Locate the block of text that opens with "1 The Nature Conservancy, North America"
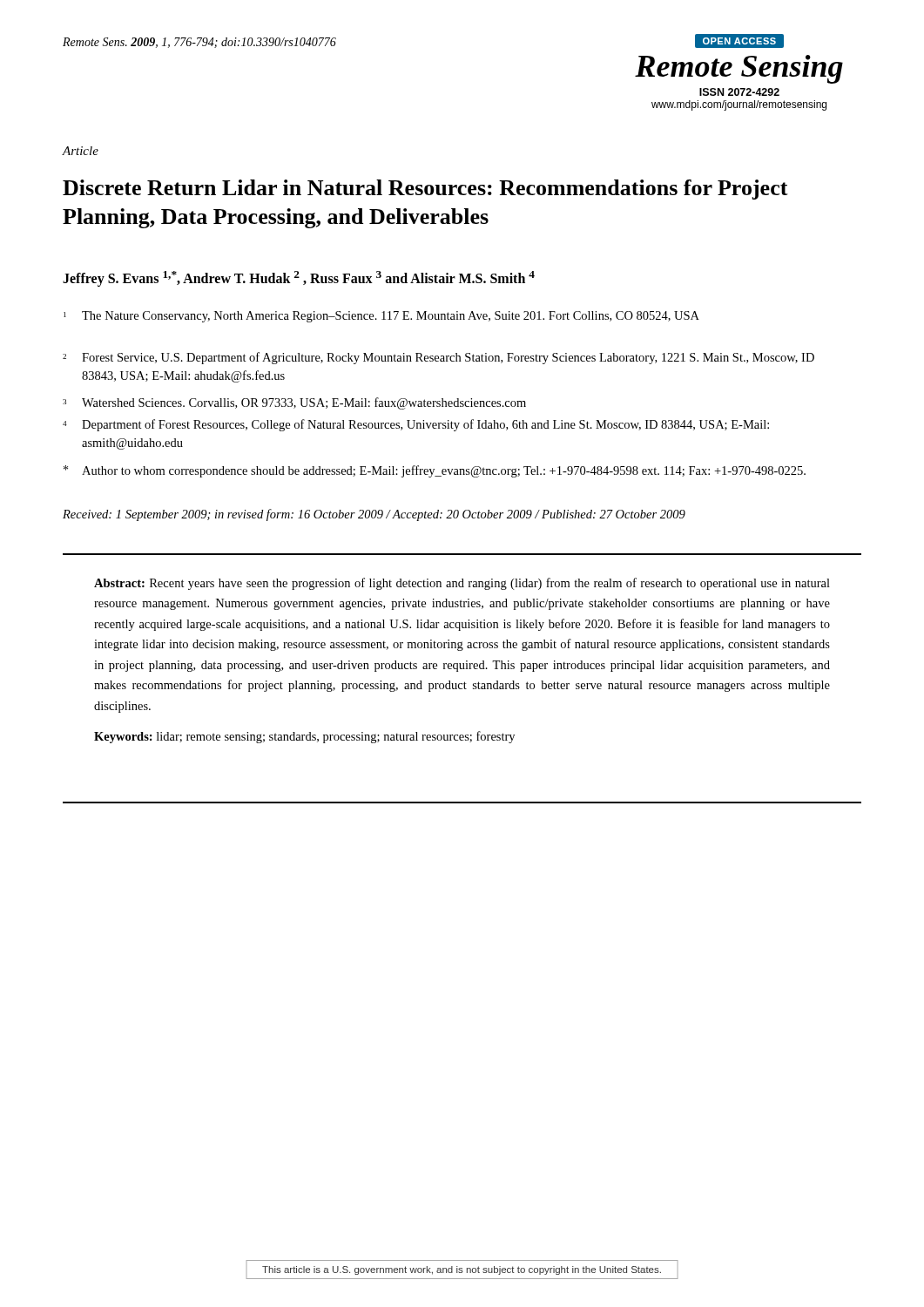Screen dimensions: 1307x924 tap(381, 316)
